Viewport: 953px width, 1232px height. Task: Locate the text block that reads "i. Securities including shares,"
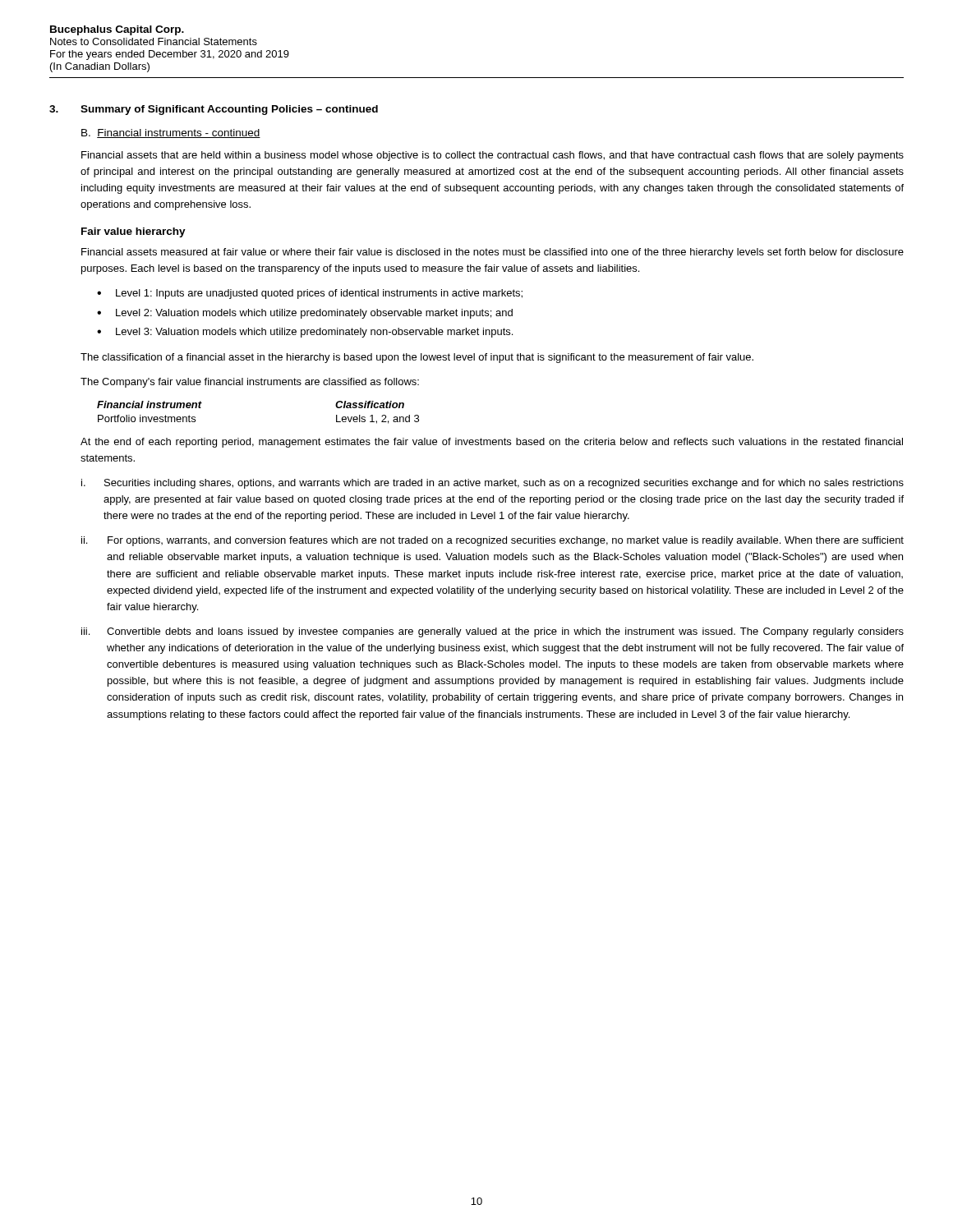[492, 499]
